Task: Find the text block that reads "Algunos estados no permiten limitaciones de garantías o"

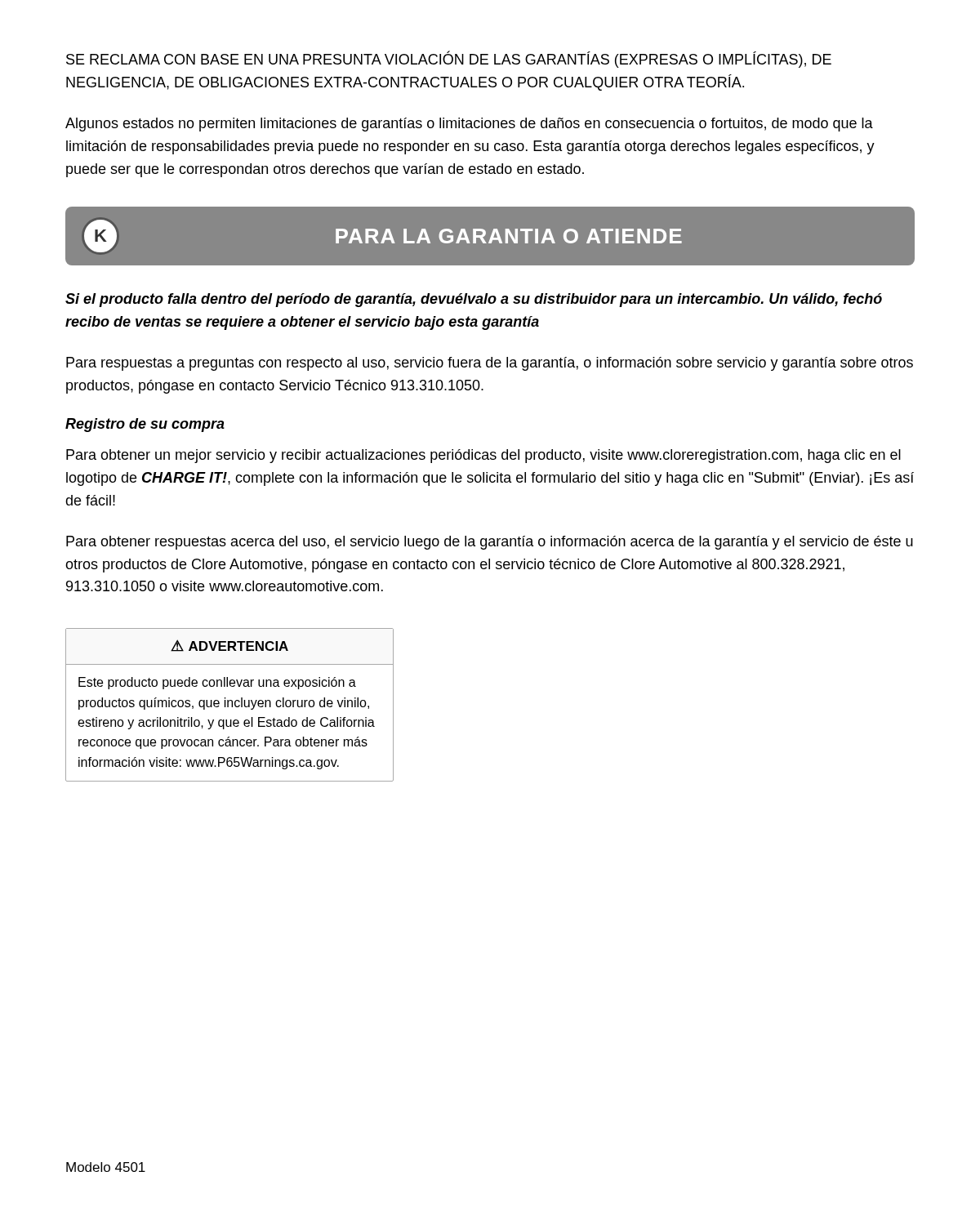Action: tap(470, 146)
